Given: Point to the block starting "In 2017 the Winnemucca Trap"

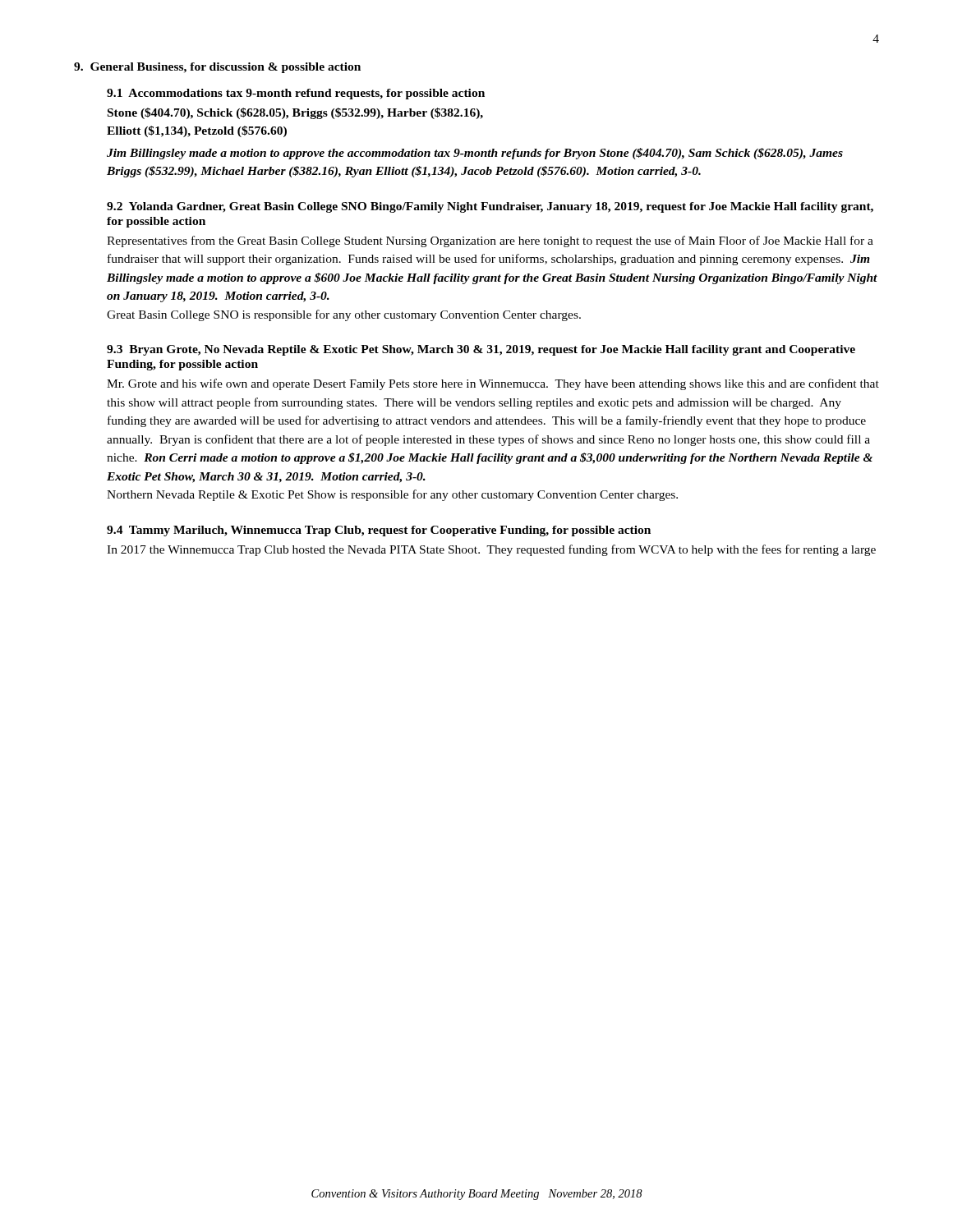Looking at the screenshot, I should (491, 549).
